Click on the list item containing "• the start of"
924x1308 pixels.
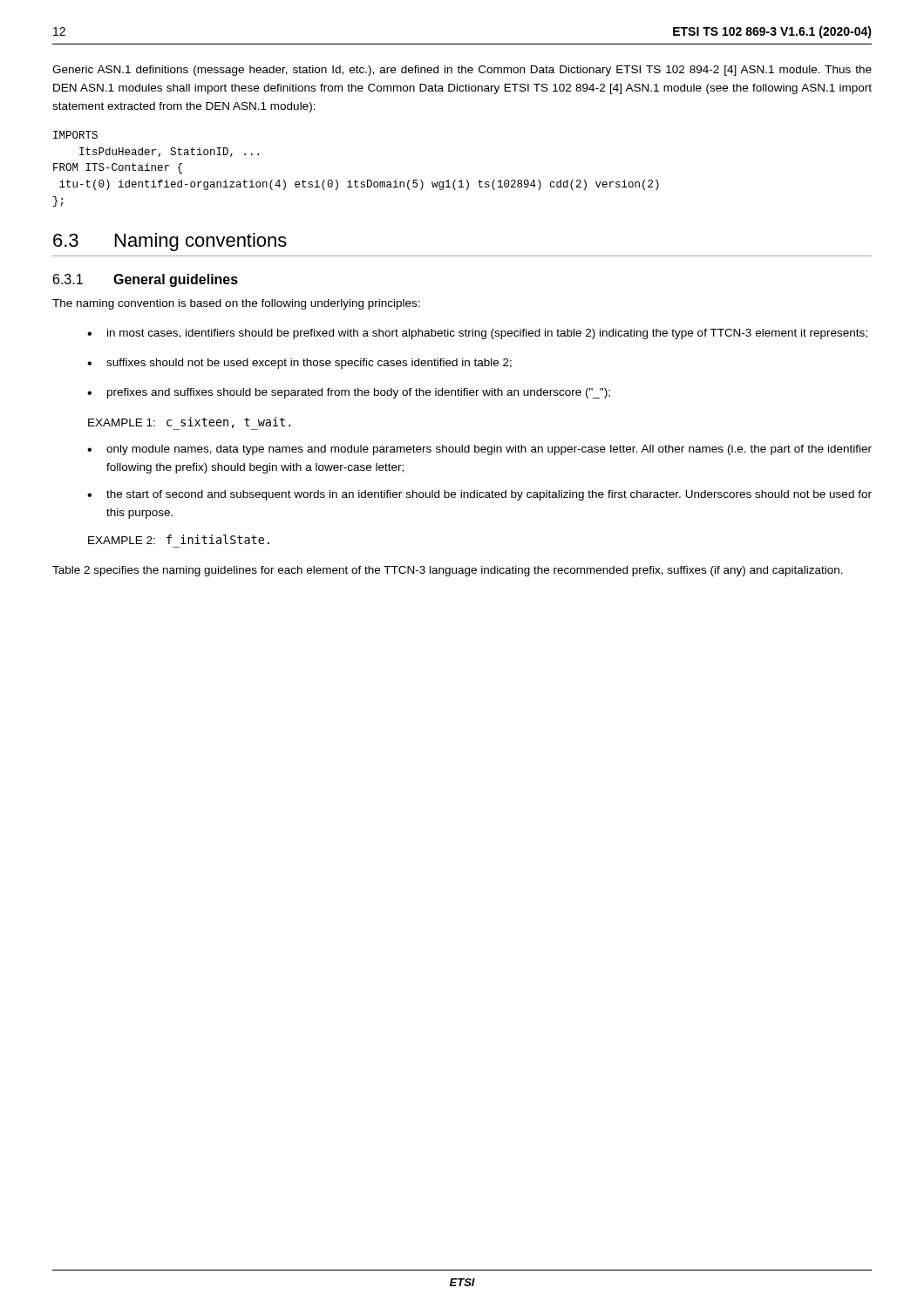[479, 504]
